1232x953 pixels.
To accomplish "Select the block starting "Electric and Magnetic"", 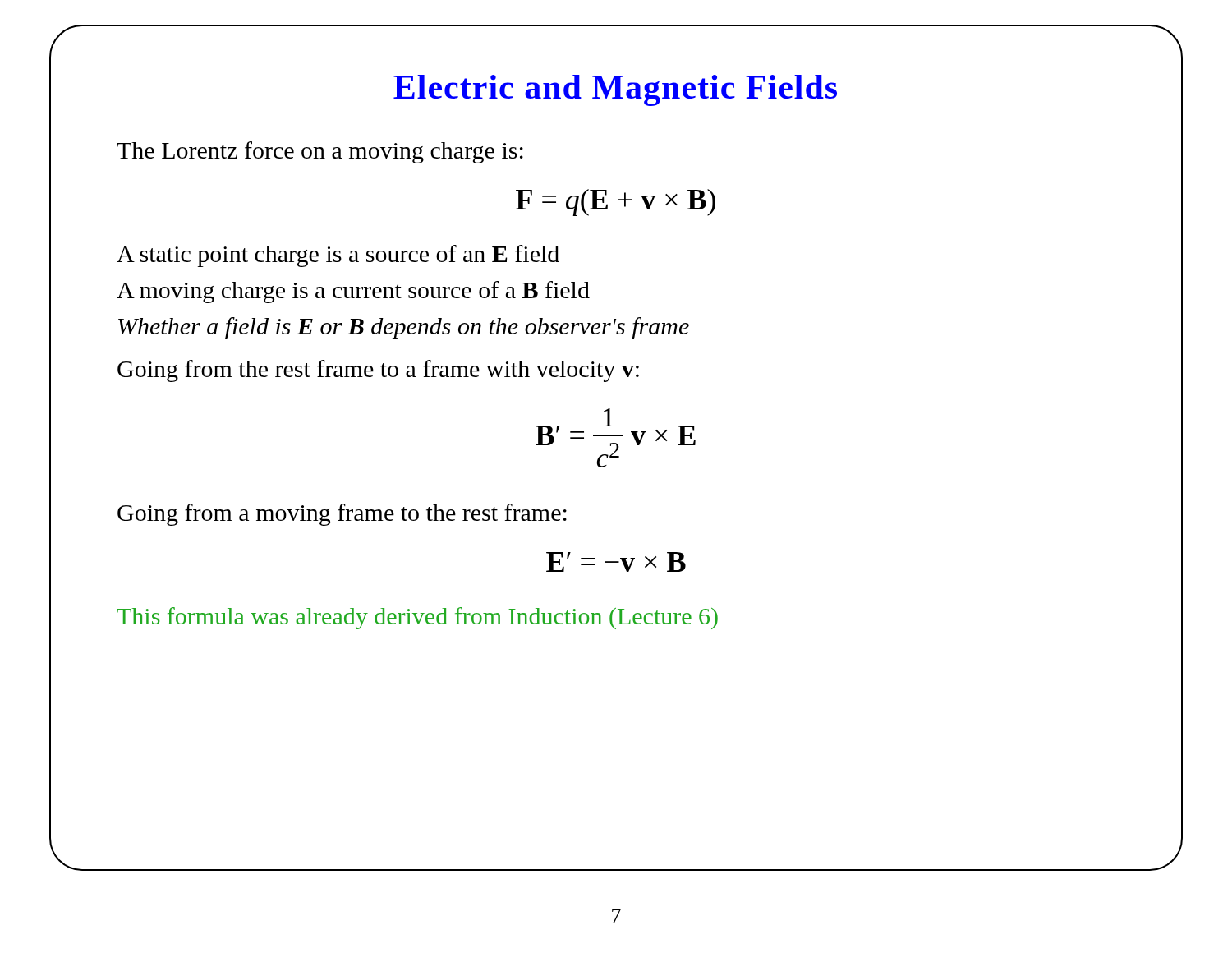I will click(x=616, y=87).
